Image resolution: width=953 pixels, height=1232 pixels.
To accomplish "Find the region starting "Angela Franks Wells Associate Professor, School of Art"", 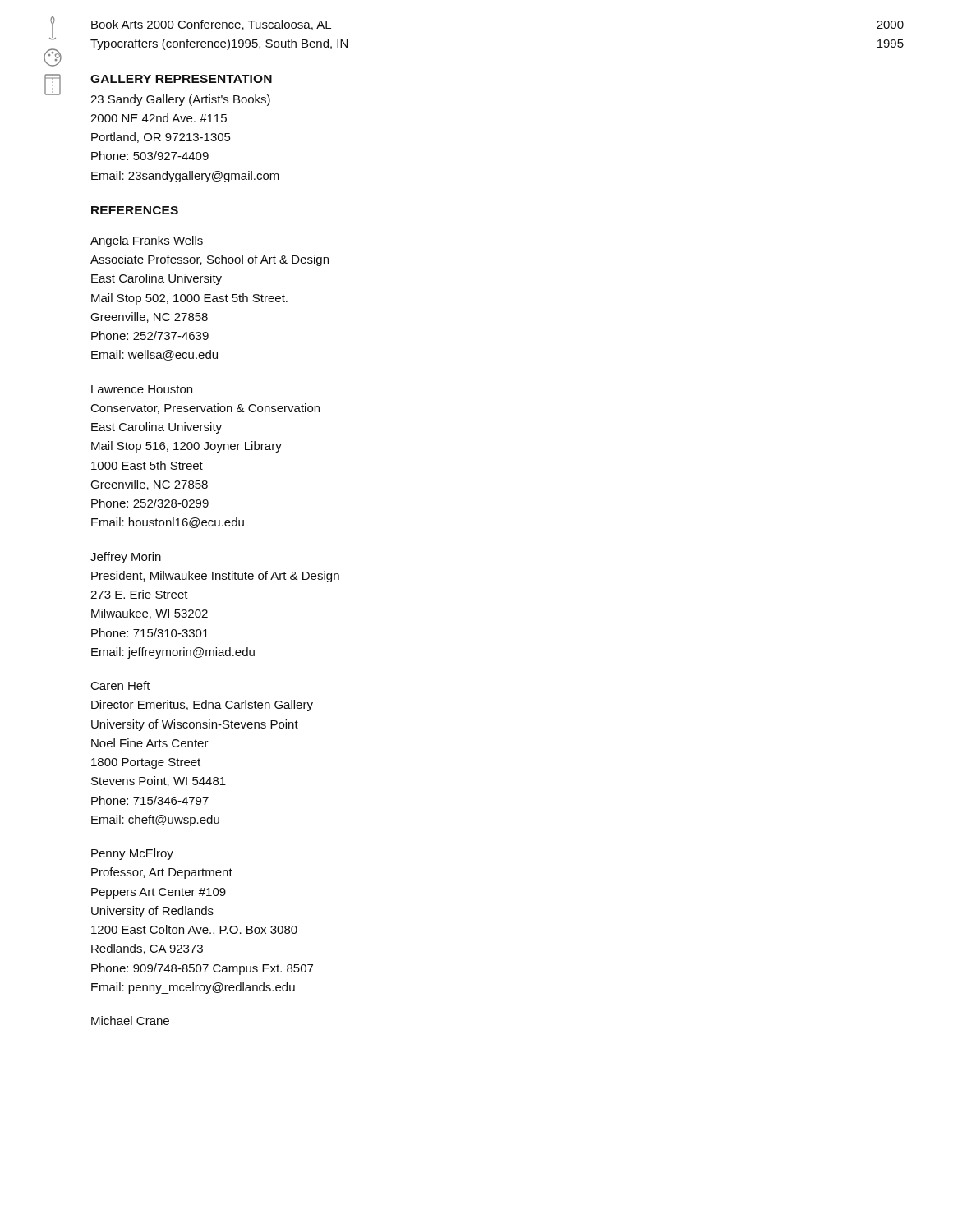I will [210, 297].
